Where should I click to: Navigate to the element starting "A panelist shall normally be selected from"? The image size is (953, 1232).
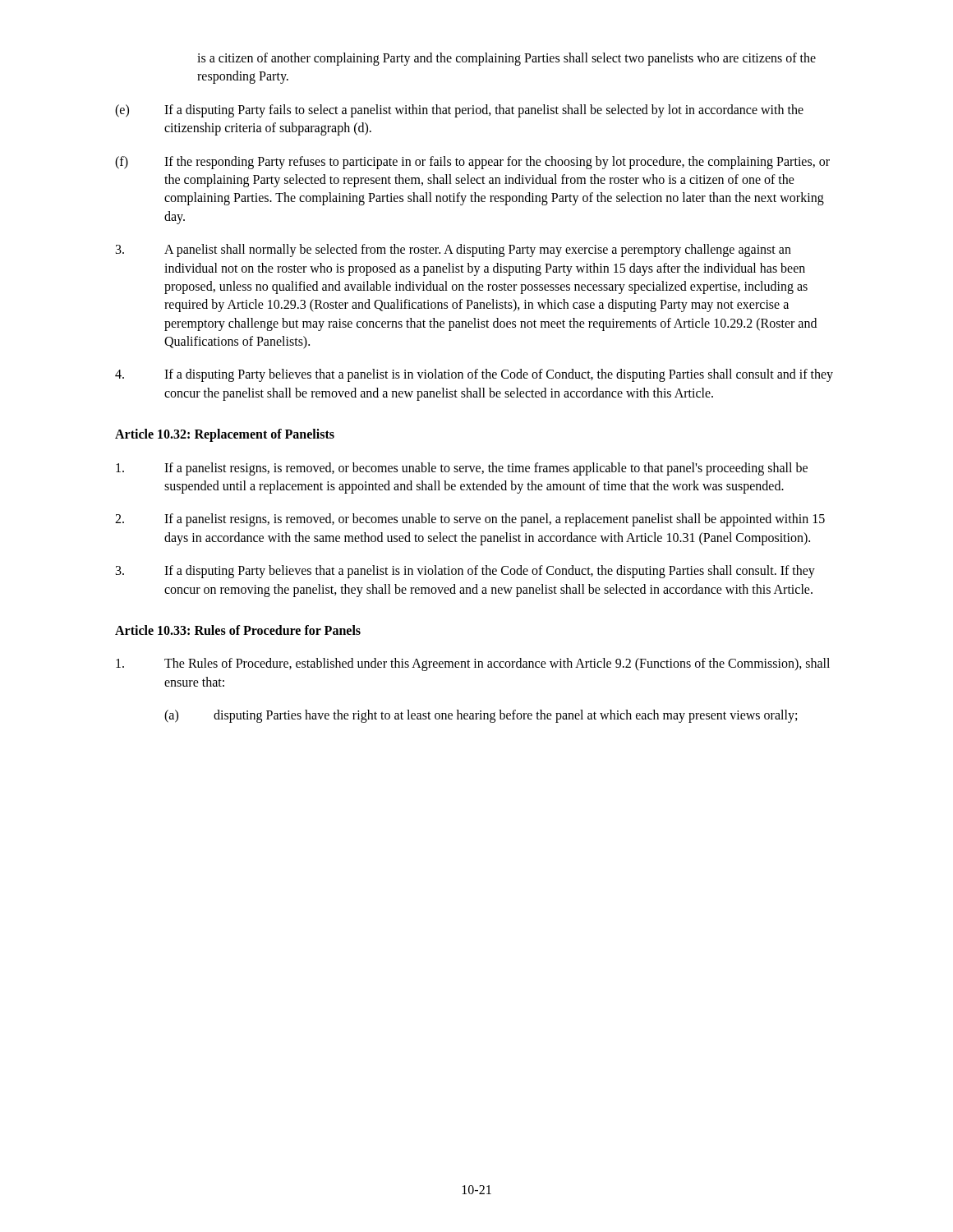click(476, 296)
